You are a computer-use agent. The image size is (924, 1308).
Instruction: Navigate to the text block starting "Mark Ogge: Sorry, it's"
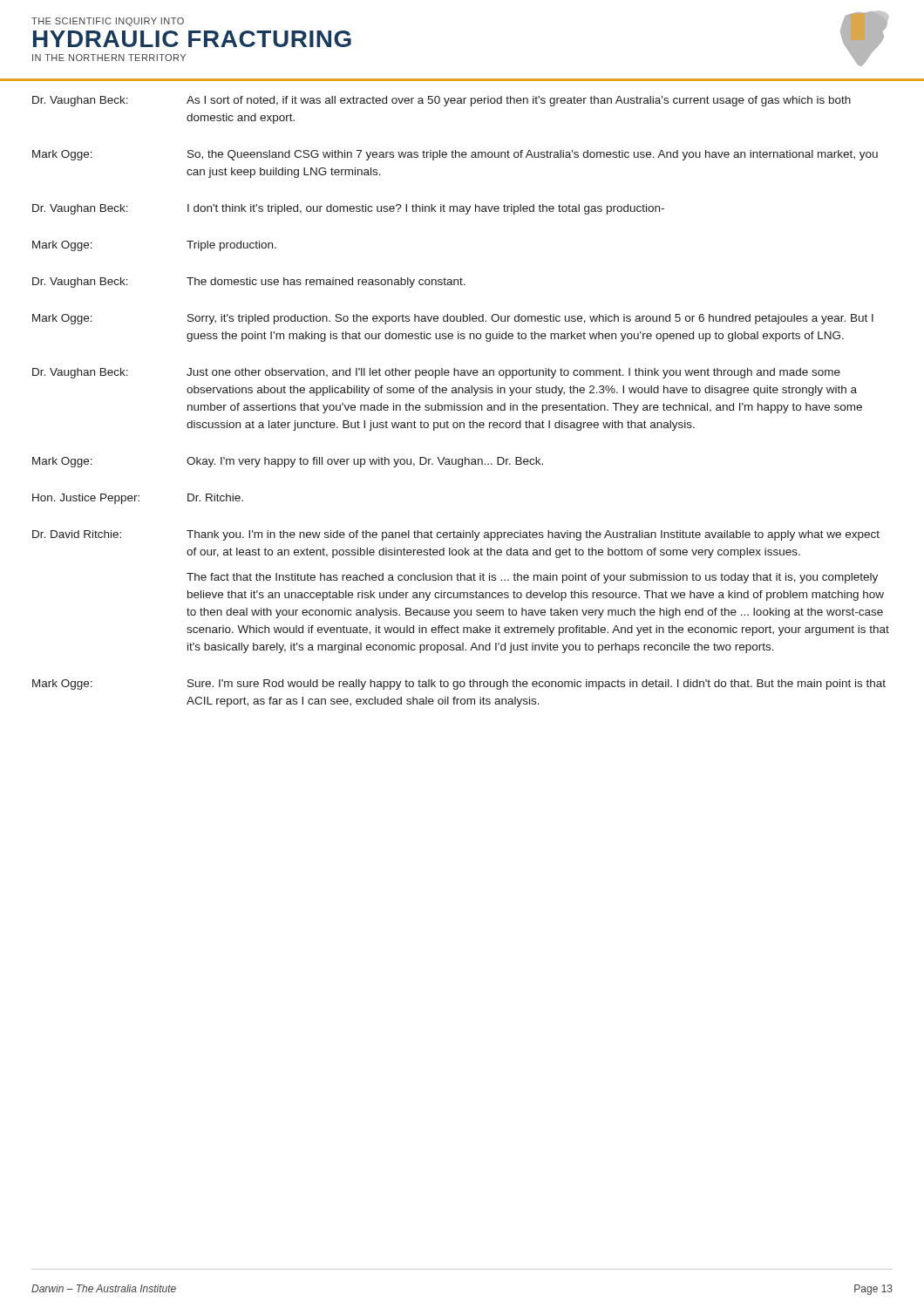click(462, 327)
